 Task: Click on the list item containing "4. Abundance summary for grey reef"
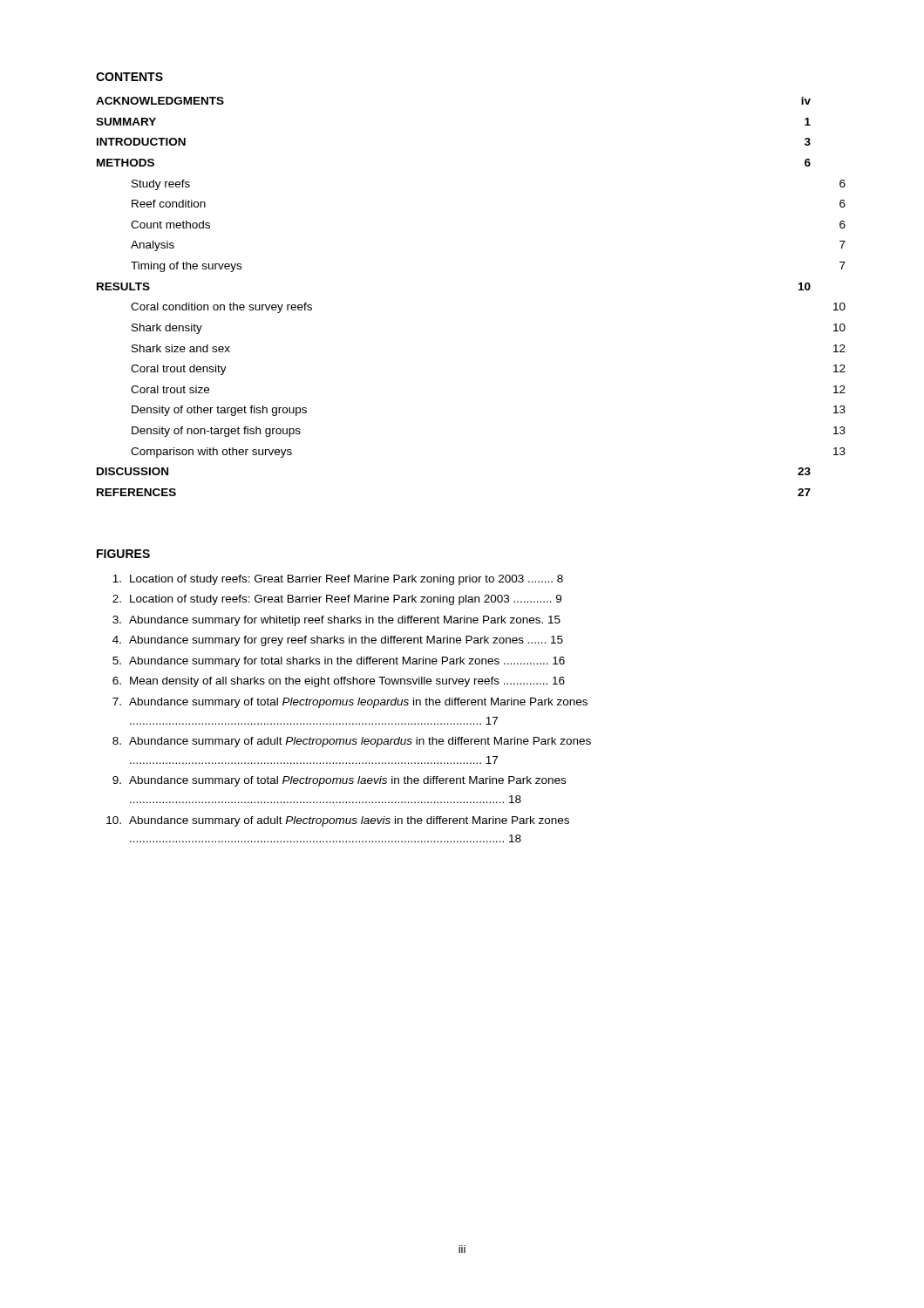click(x=453, y=640)
